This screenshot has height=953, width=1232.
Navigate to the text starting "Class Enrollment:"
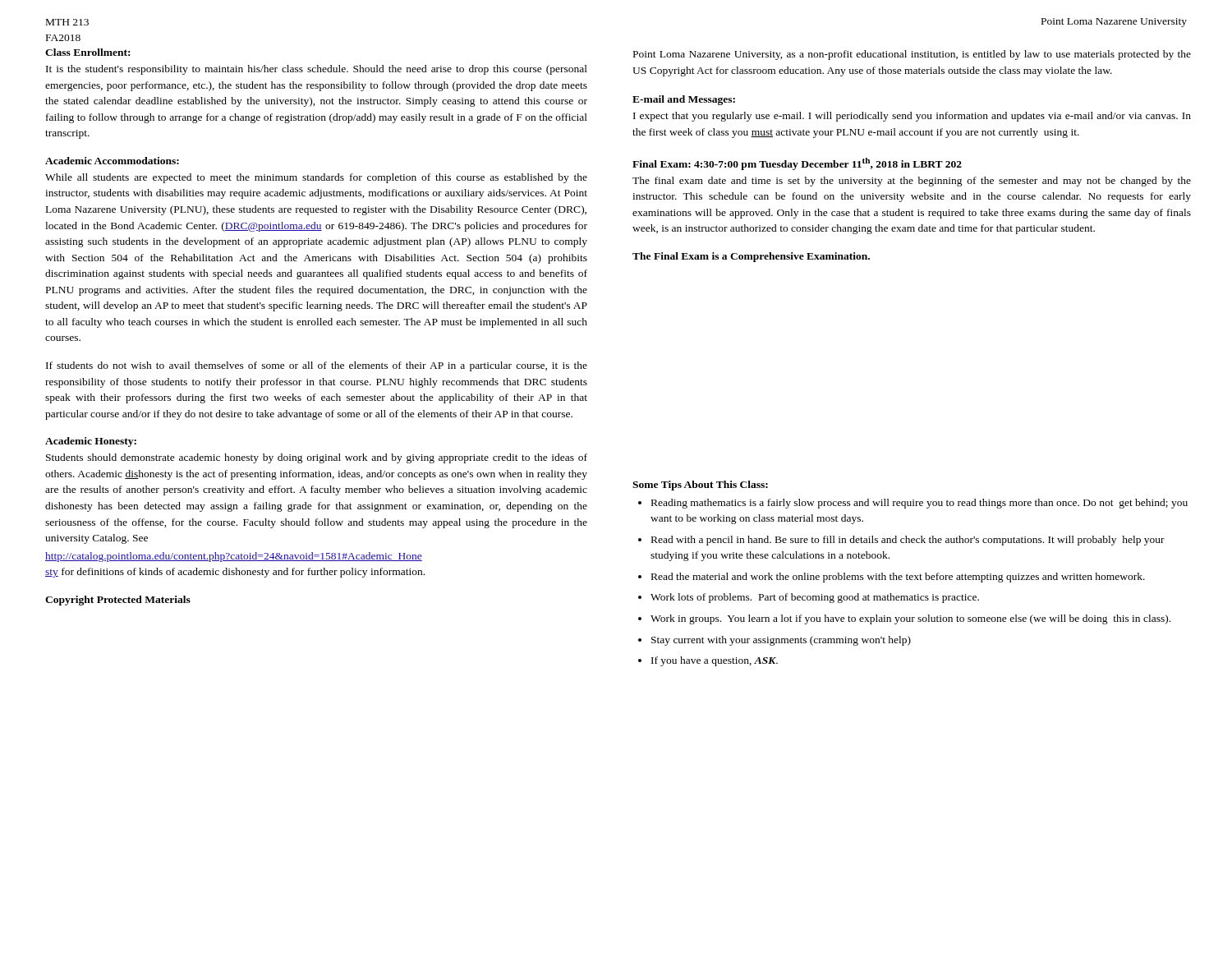click(88, 52)
